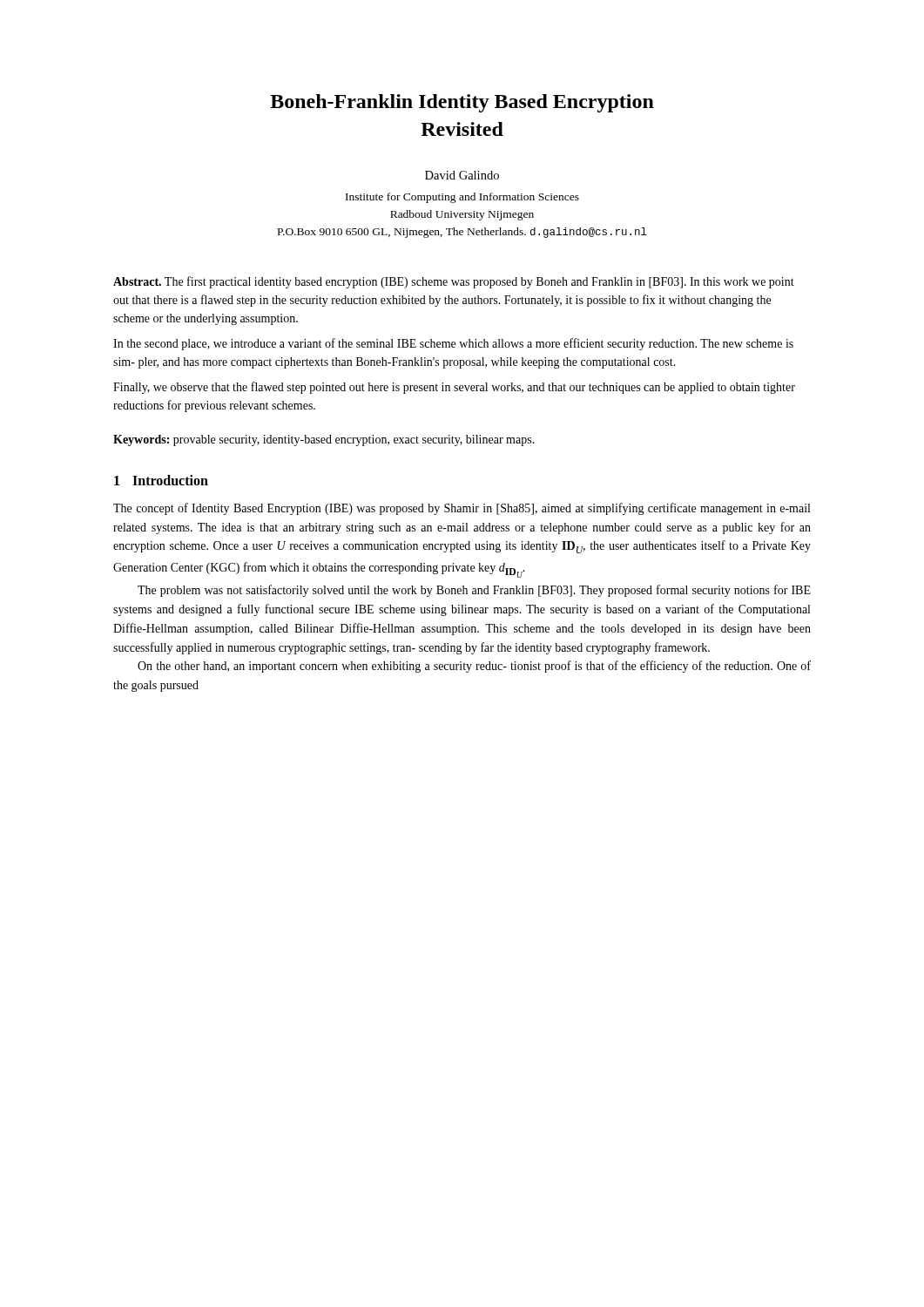This screenshot has width=924, height=1307.
Task: Find "1 Introduction" on this page
Action: [x=161, y=481]
